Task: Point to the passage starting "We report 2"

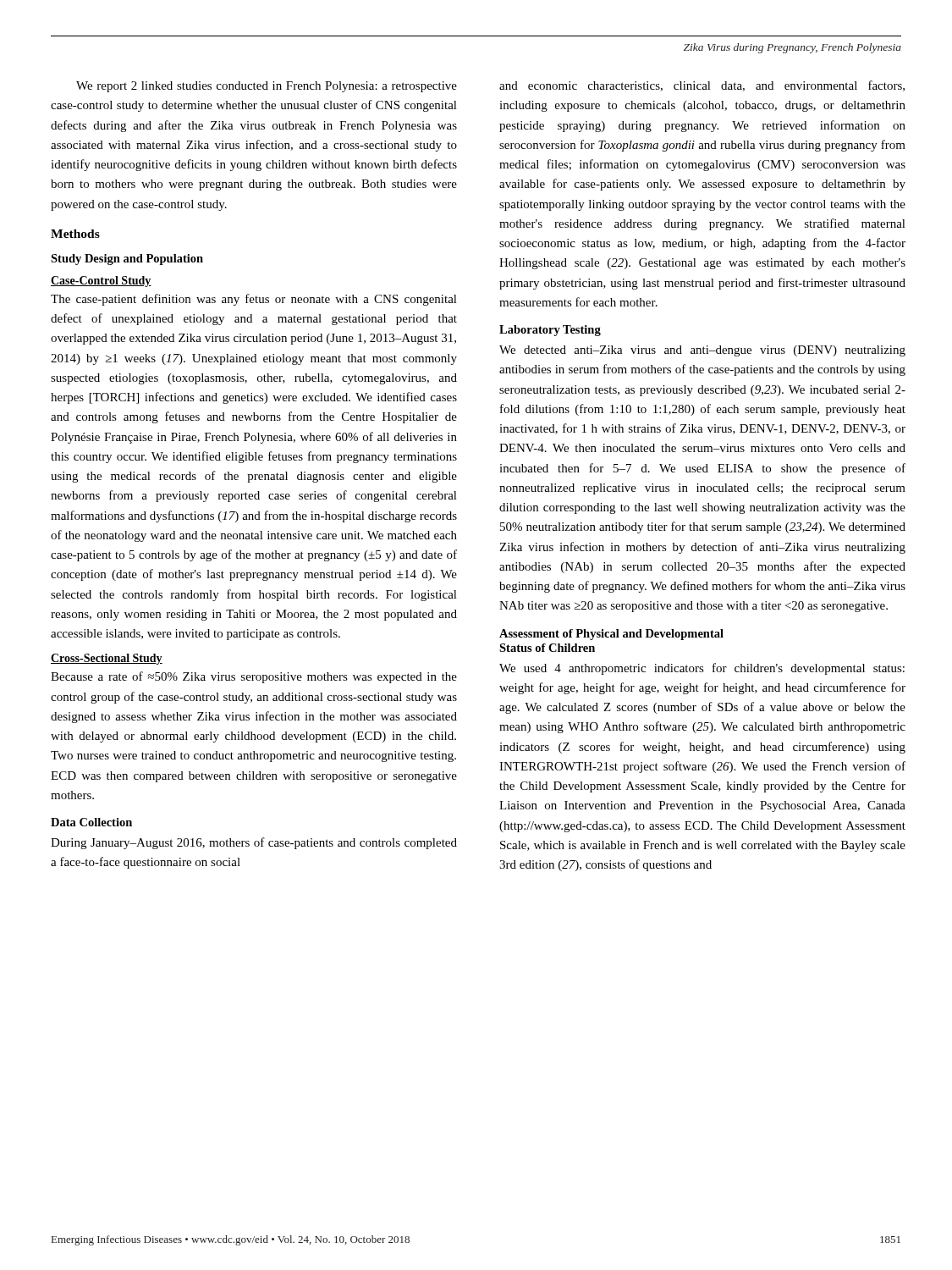Action: coord(254,145)
